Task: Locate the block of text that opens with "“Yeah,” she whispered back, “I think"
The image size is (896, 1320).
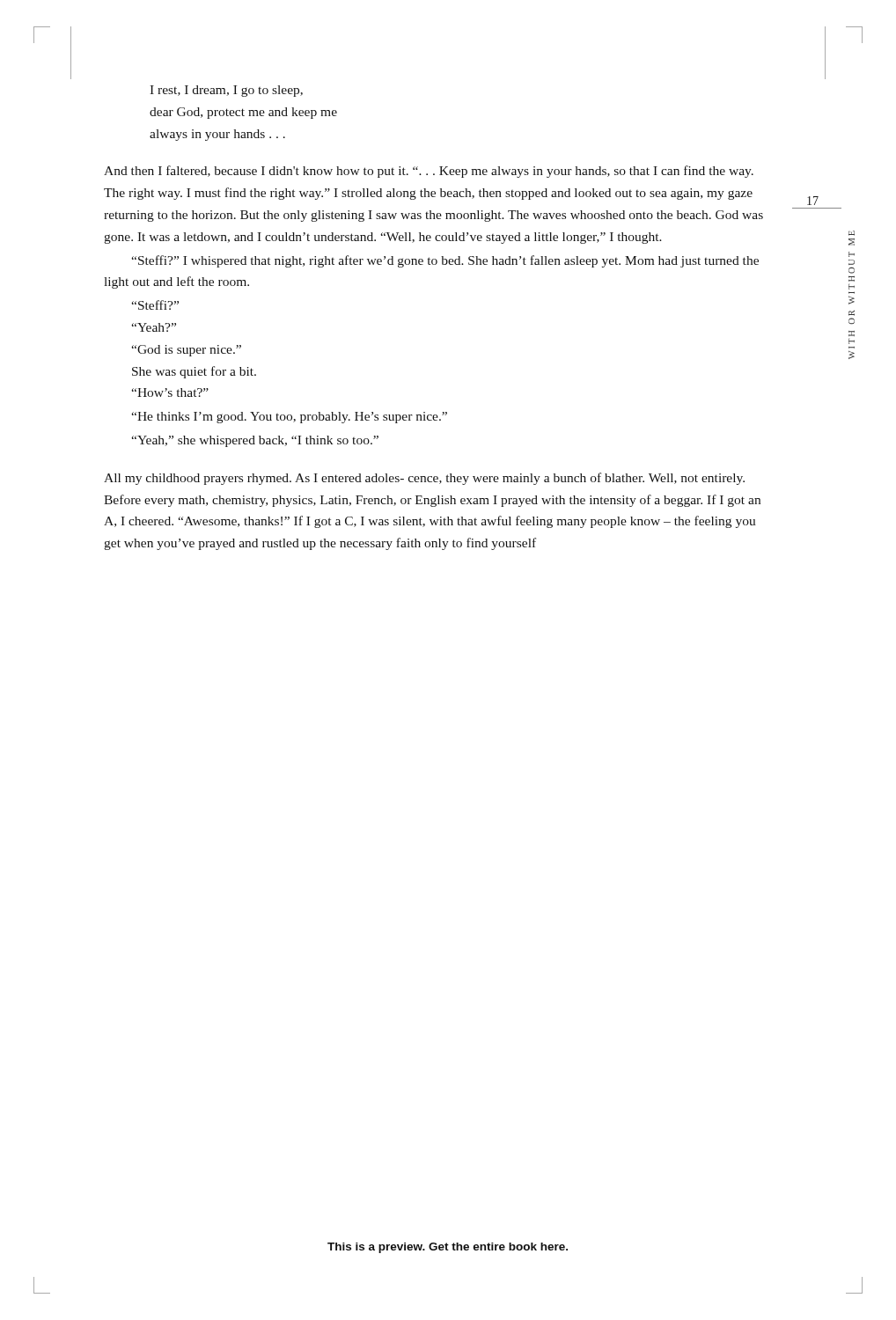Action: [255, 441]
